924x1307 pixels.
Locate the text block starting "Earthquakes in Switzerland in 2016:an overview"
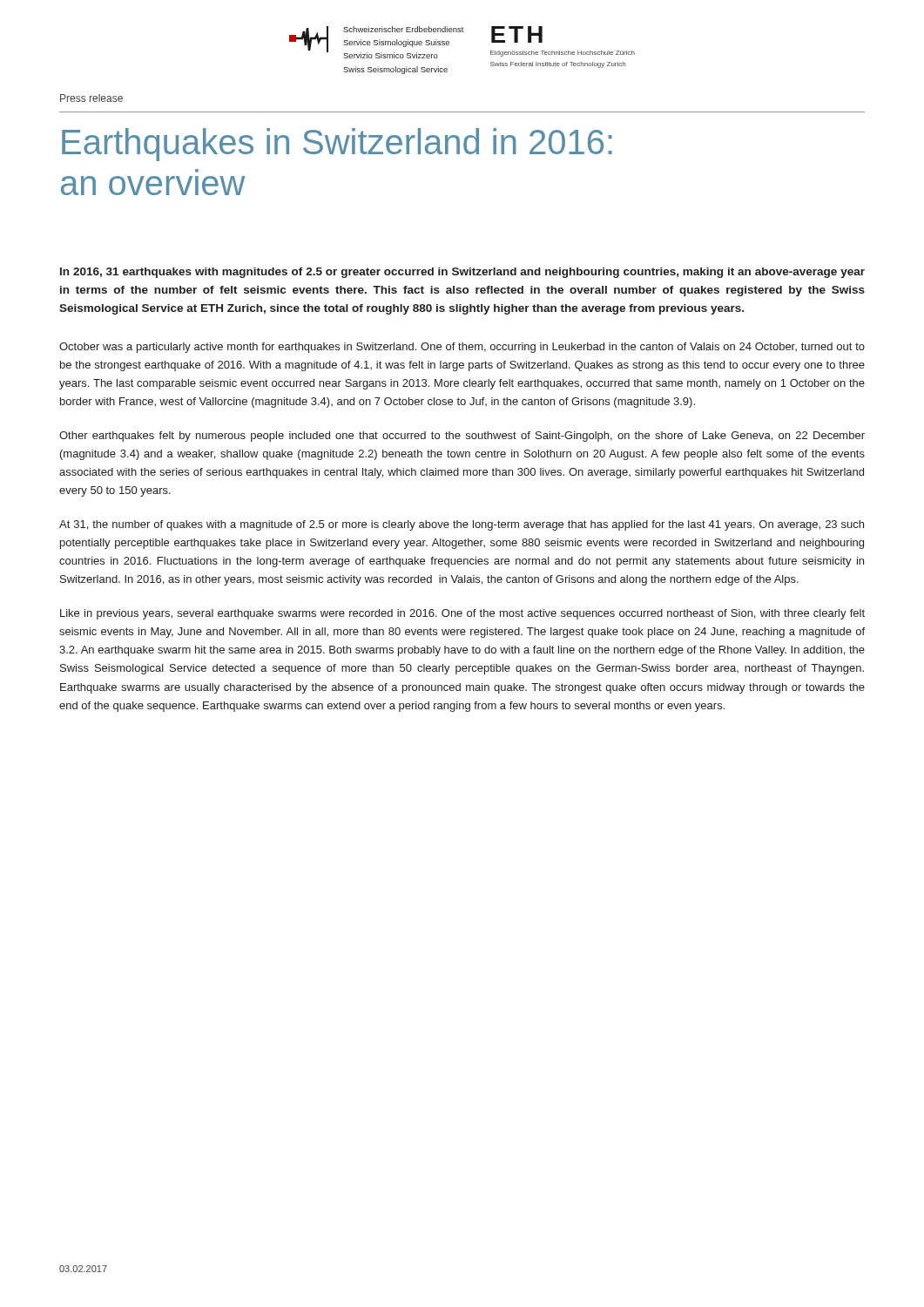point(462,163)
